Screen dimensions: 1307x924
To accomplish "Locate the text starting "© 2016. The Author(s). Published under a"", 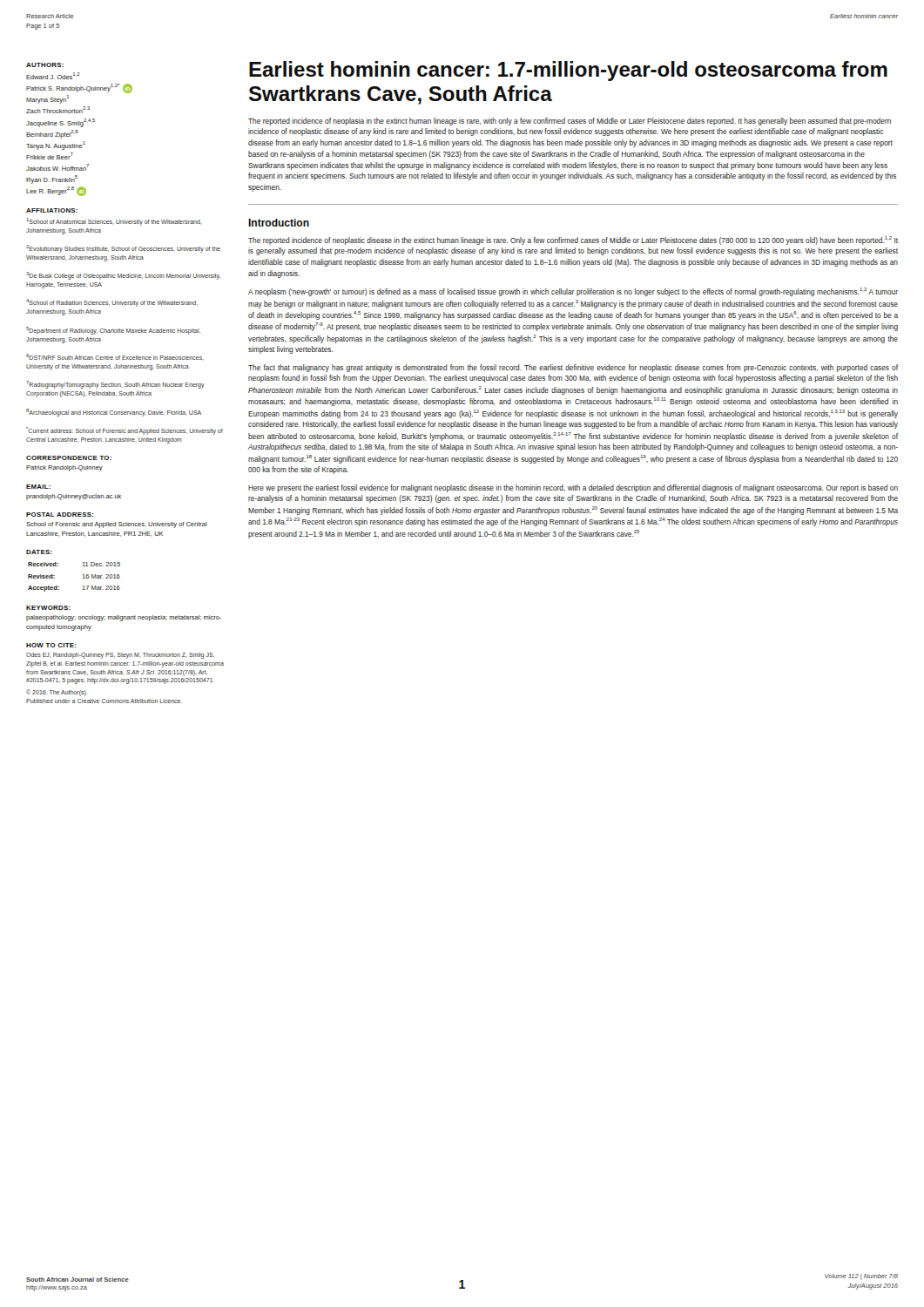I will pos(104,696).
